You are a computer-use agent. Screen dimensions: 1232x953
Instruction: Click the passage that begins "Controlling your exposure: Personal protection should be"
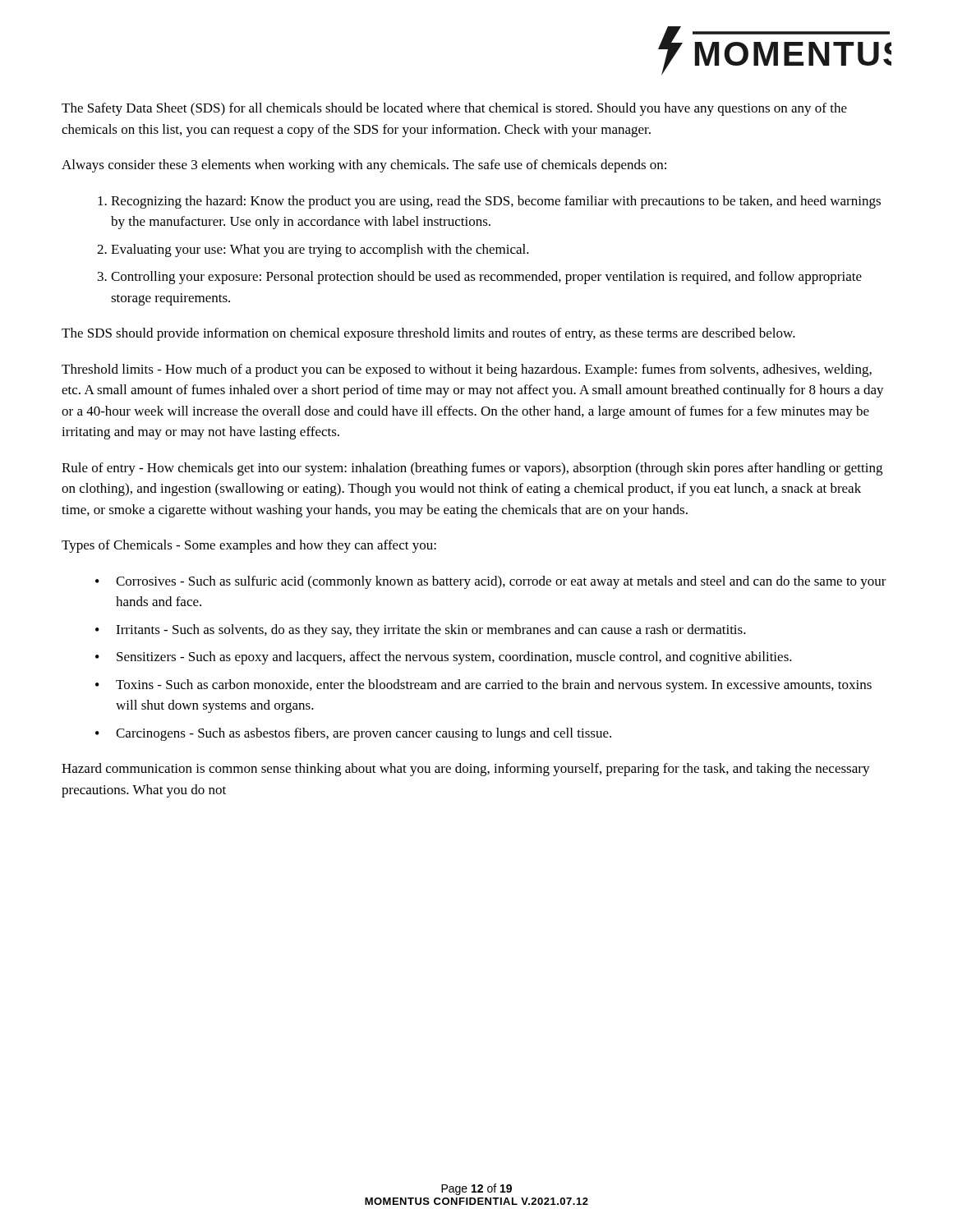(x=486, y=287)
